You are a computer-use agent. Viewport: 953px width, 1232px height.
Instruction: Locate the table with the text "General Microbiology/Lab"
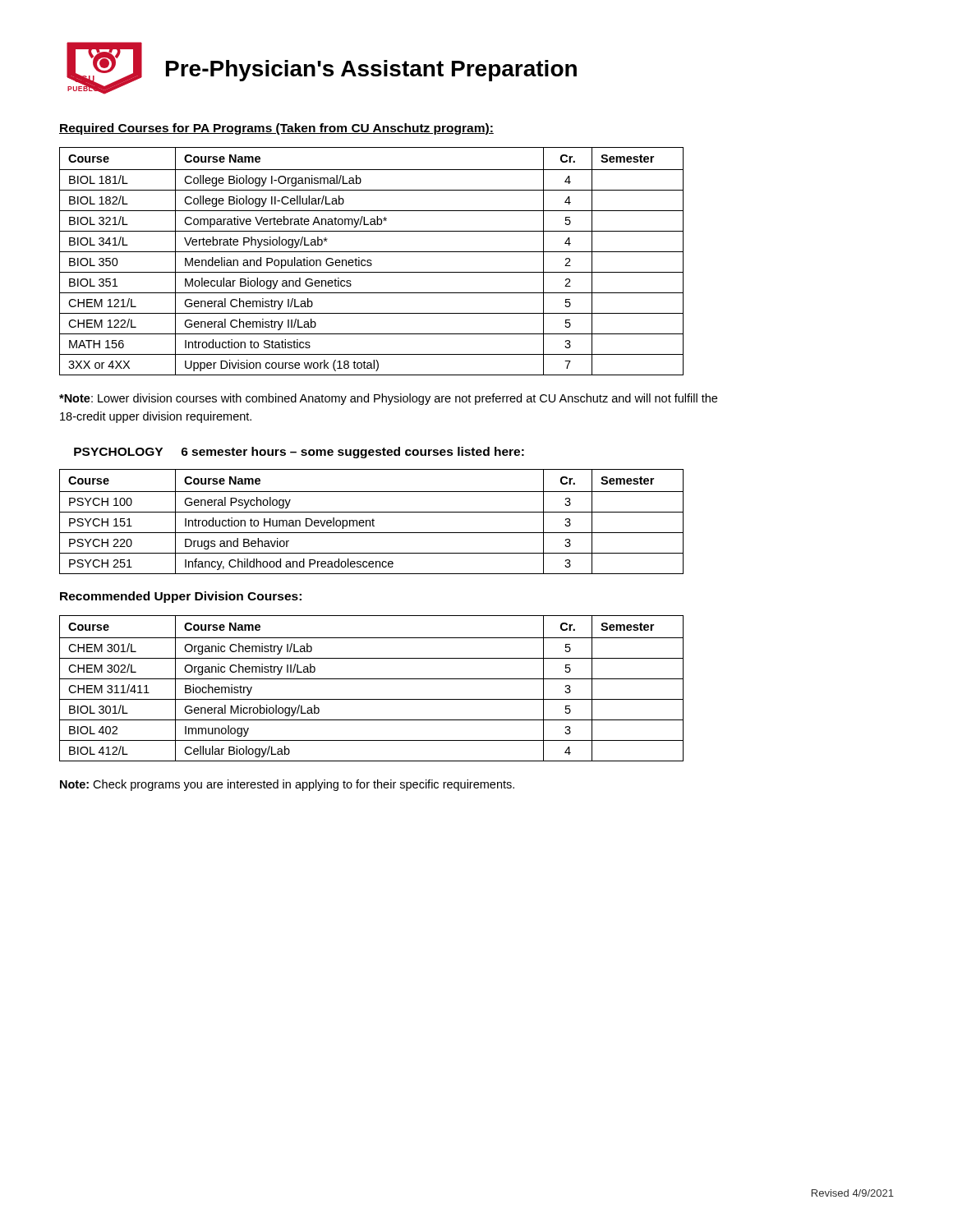coord(476,688)
